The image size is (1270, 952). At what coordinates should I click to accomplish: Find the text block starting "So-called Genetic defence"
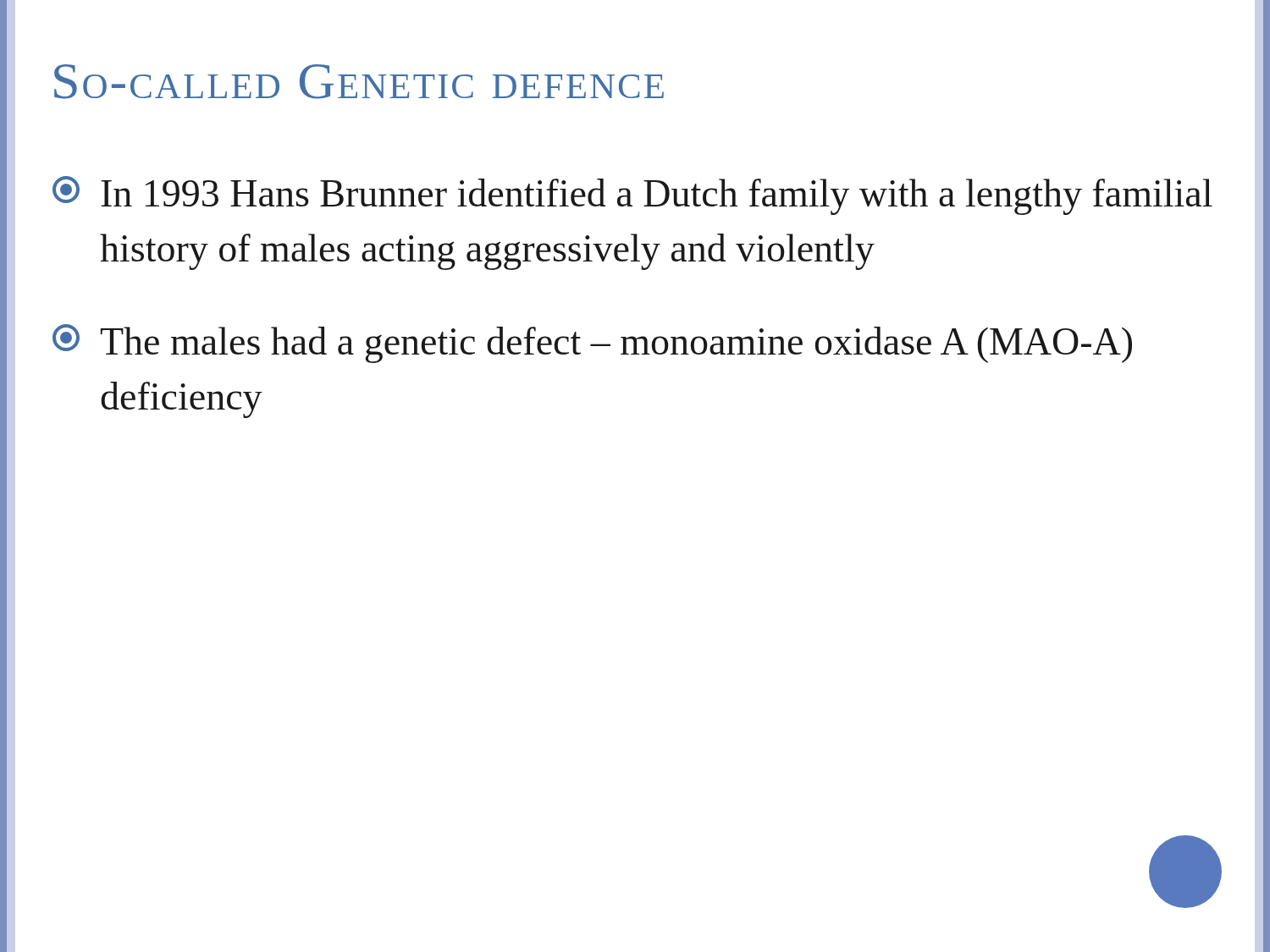click(359, 80)
